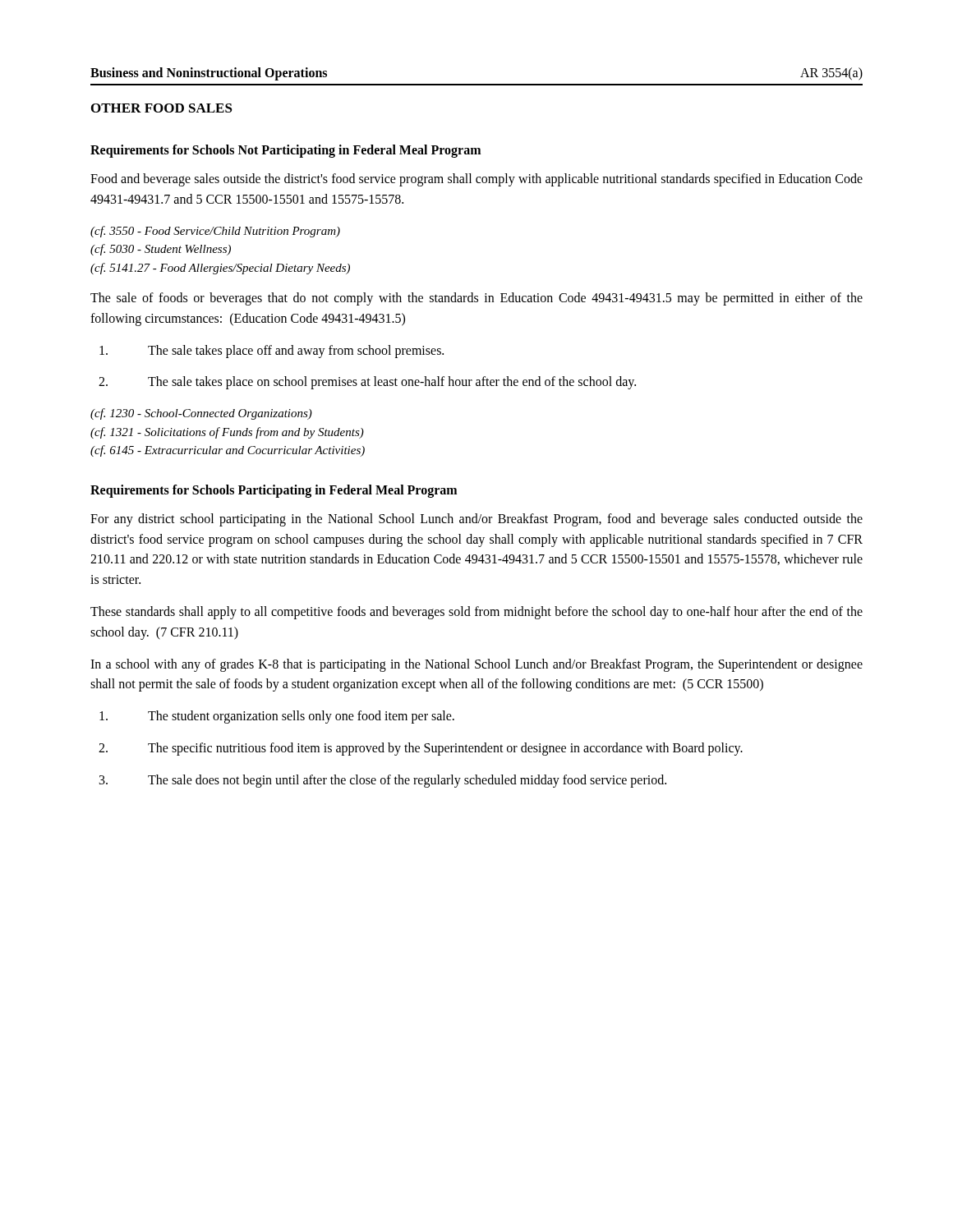
Task: Navigate to the element starting "(cf. 3550 - Food Service/Child Nutrition Program)"
Action: click(220, 249)
